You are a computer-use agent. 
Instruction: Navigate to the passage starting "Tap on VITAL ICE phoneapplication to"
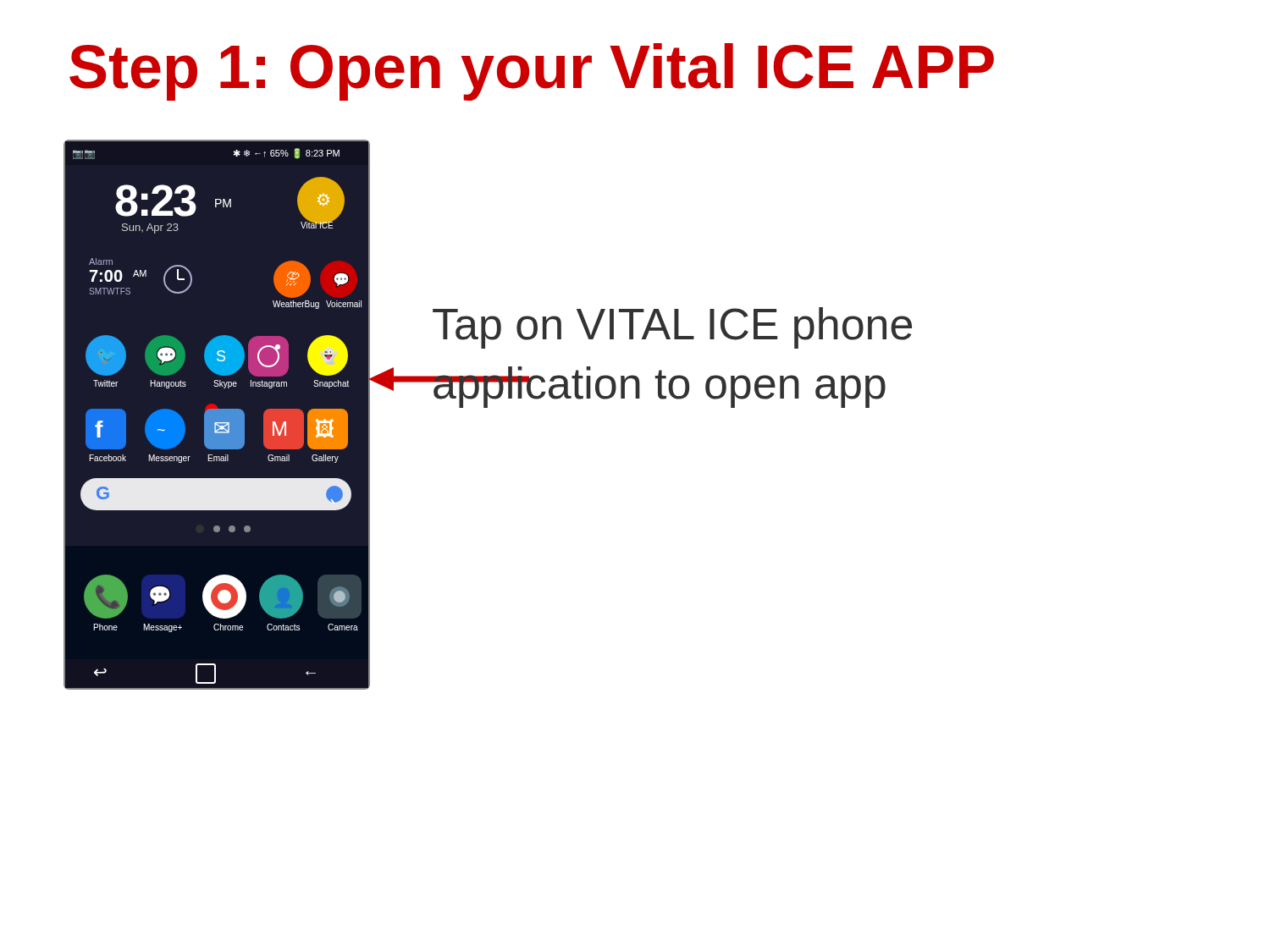pos(804,354)
